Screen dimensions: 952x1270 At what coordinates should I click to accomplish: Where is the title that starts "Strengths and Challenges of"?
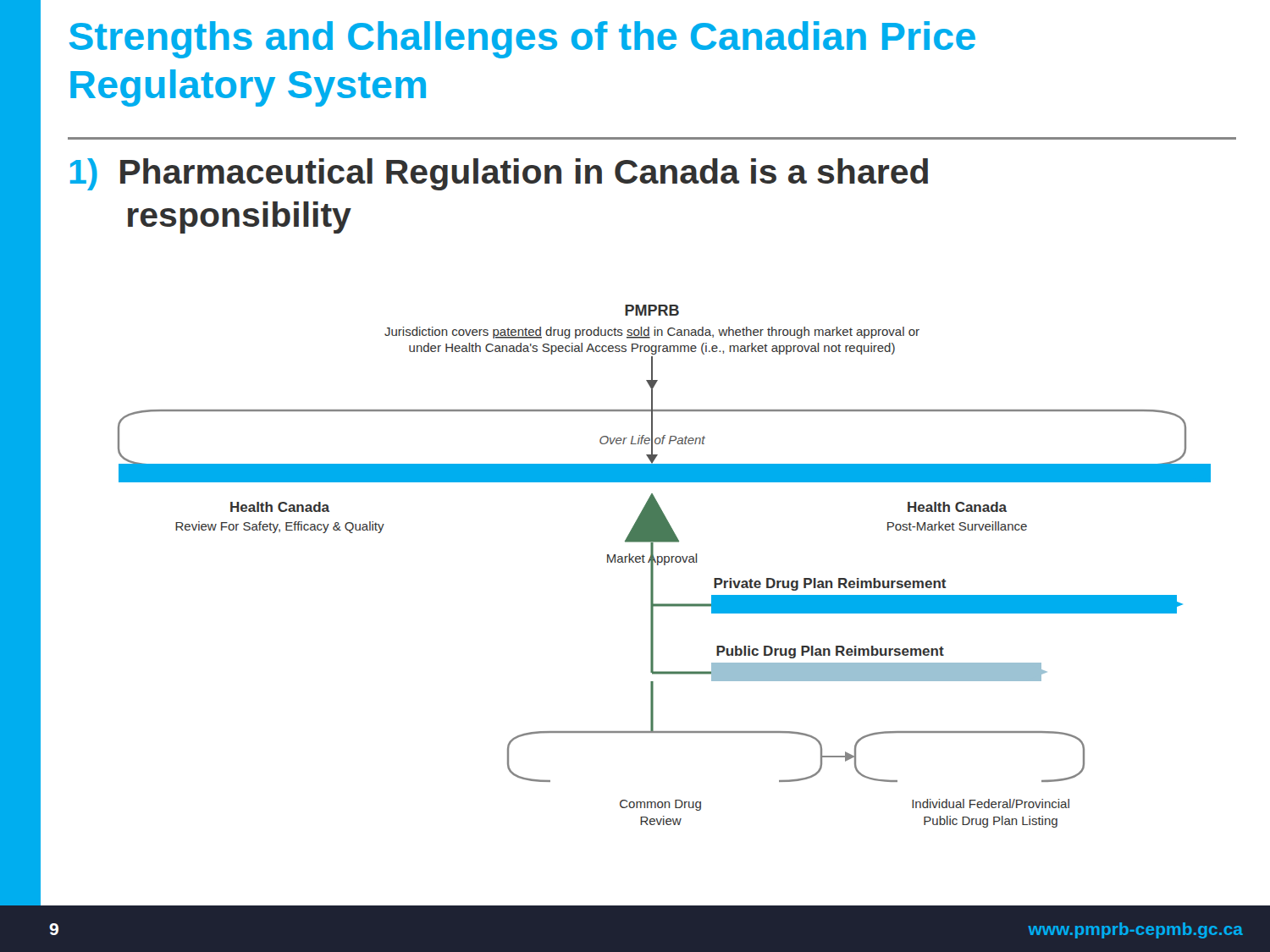point(652,60)
